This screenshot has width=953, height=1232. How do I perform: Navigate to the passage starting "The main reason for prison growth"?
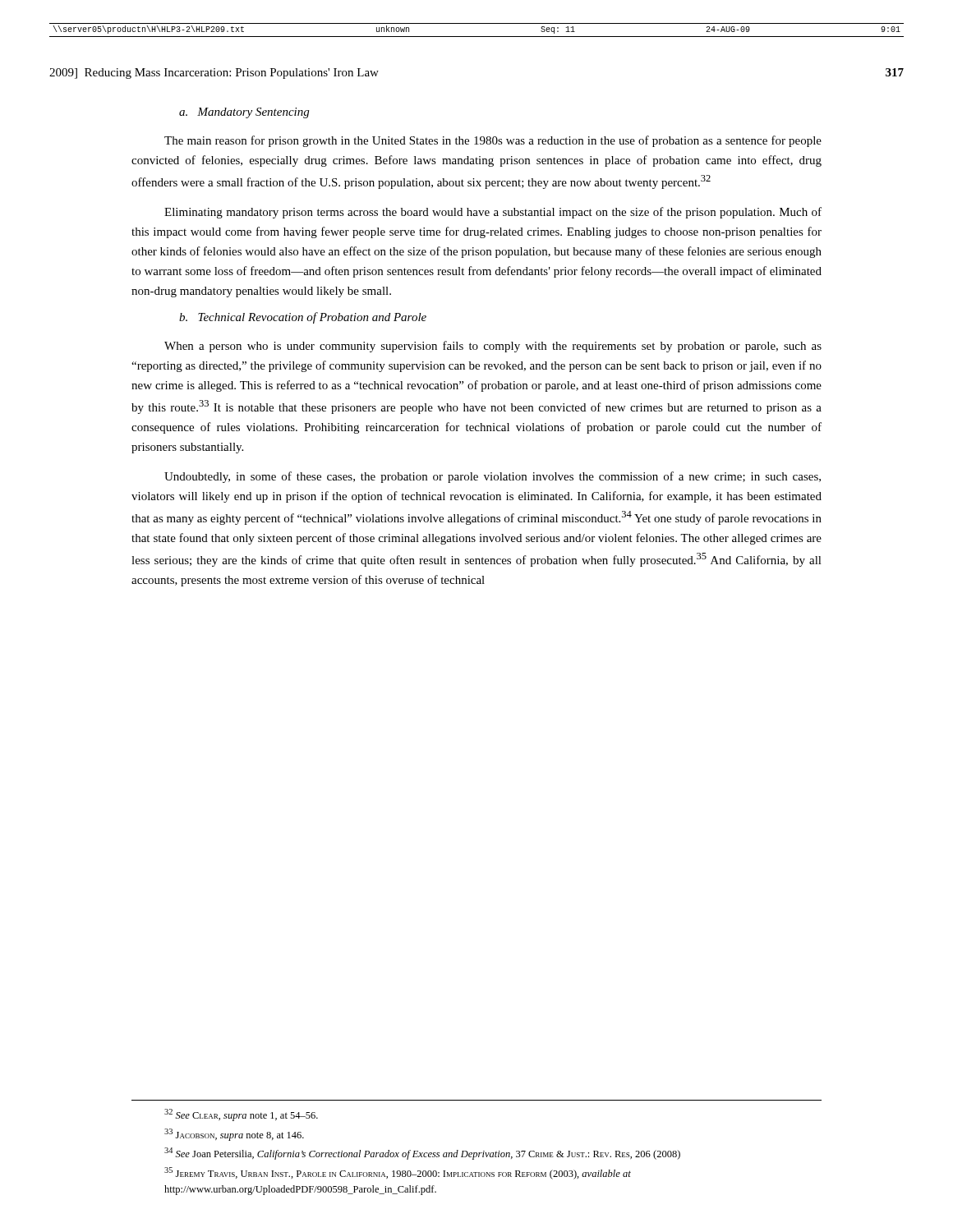pyautogui.click(x=476, y=161)
